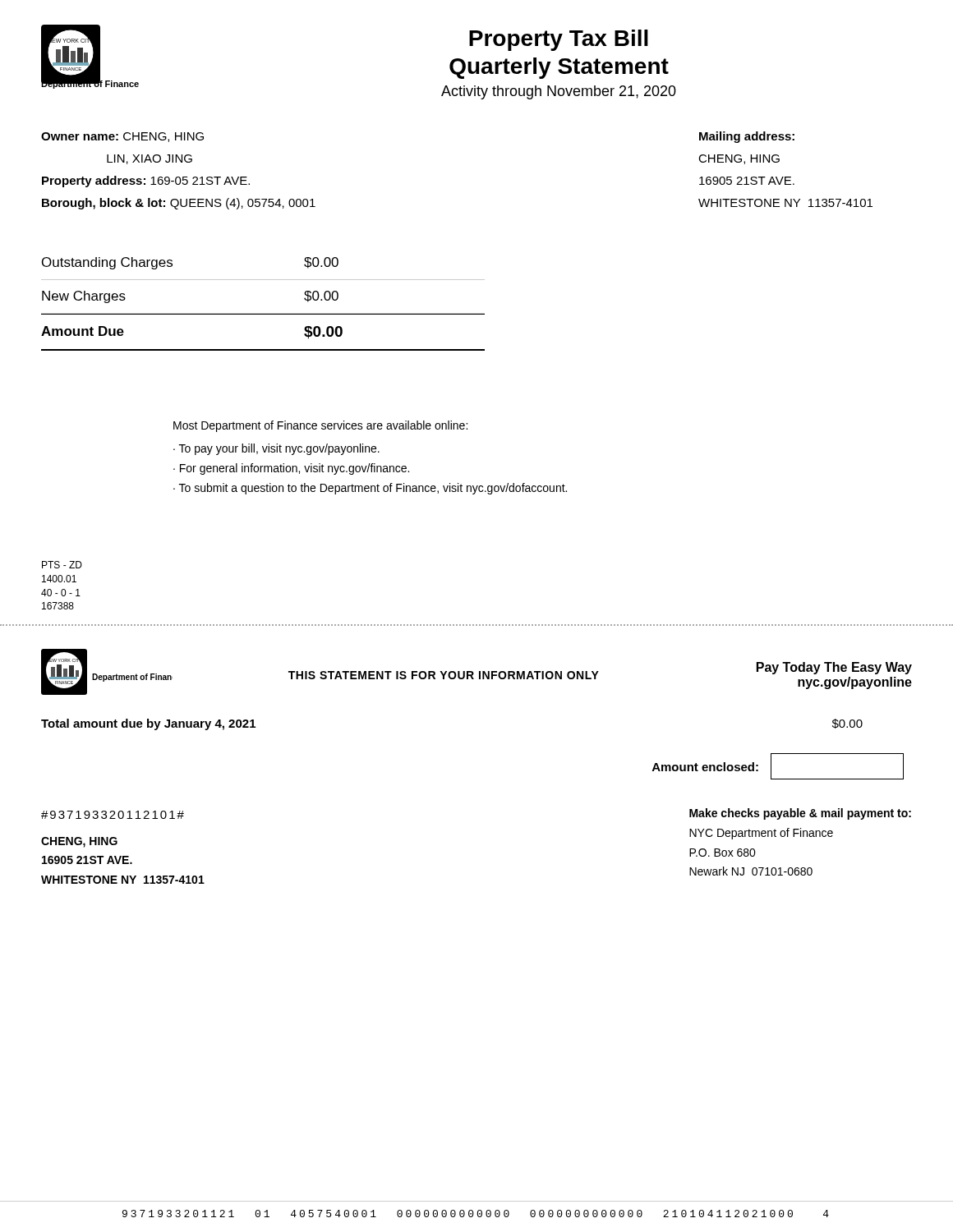Point to the block beginning "PTS - ZD 1400.01 40 -"
The image size is (953, 1232).
point(62,586)
